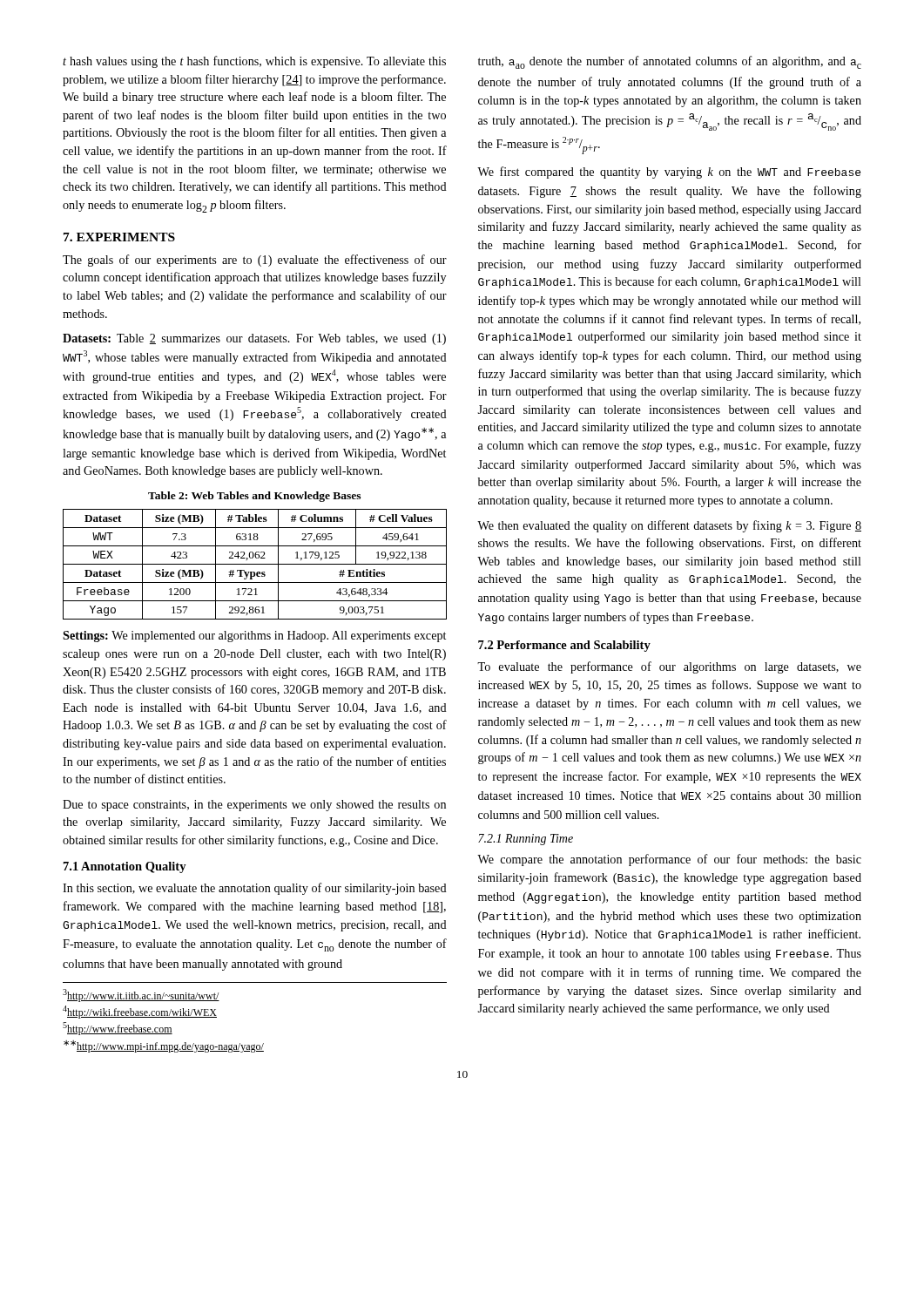
Task: Locate the text block starting "Datasets: Table 2 summarizes our datasets. For Web"
Action: click(255, 405)
